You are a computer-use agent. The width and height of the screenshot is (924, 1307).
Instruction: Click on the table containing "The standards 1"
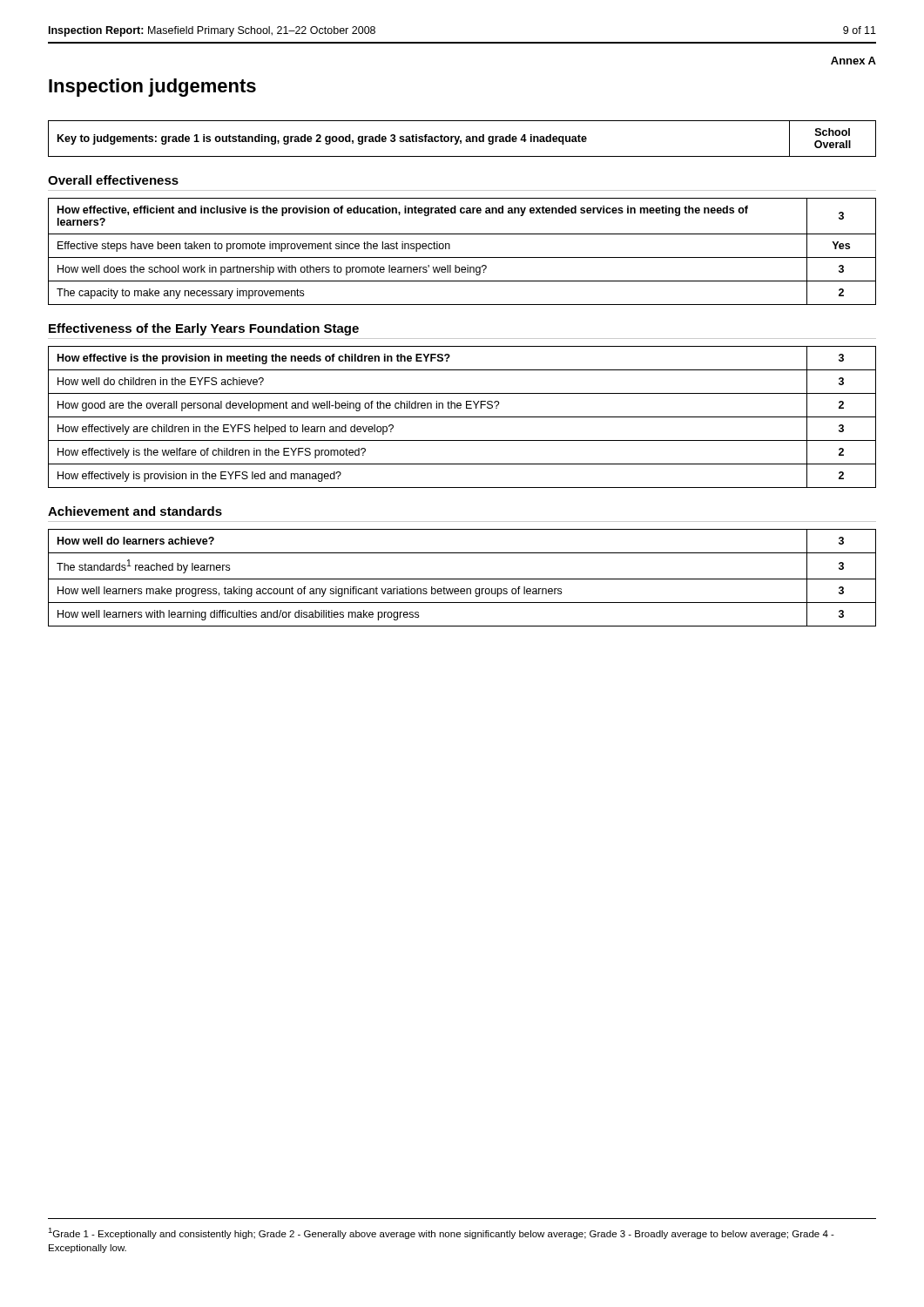click(462, 578)
